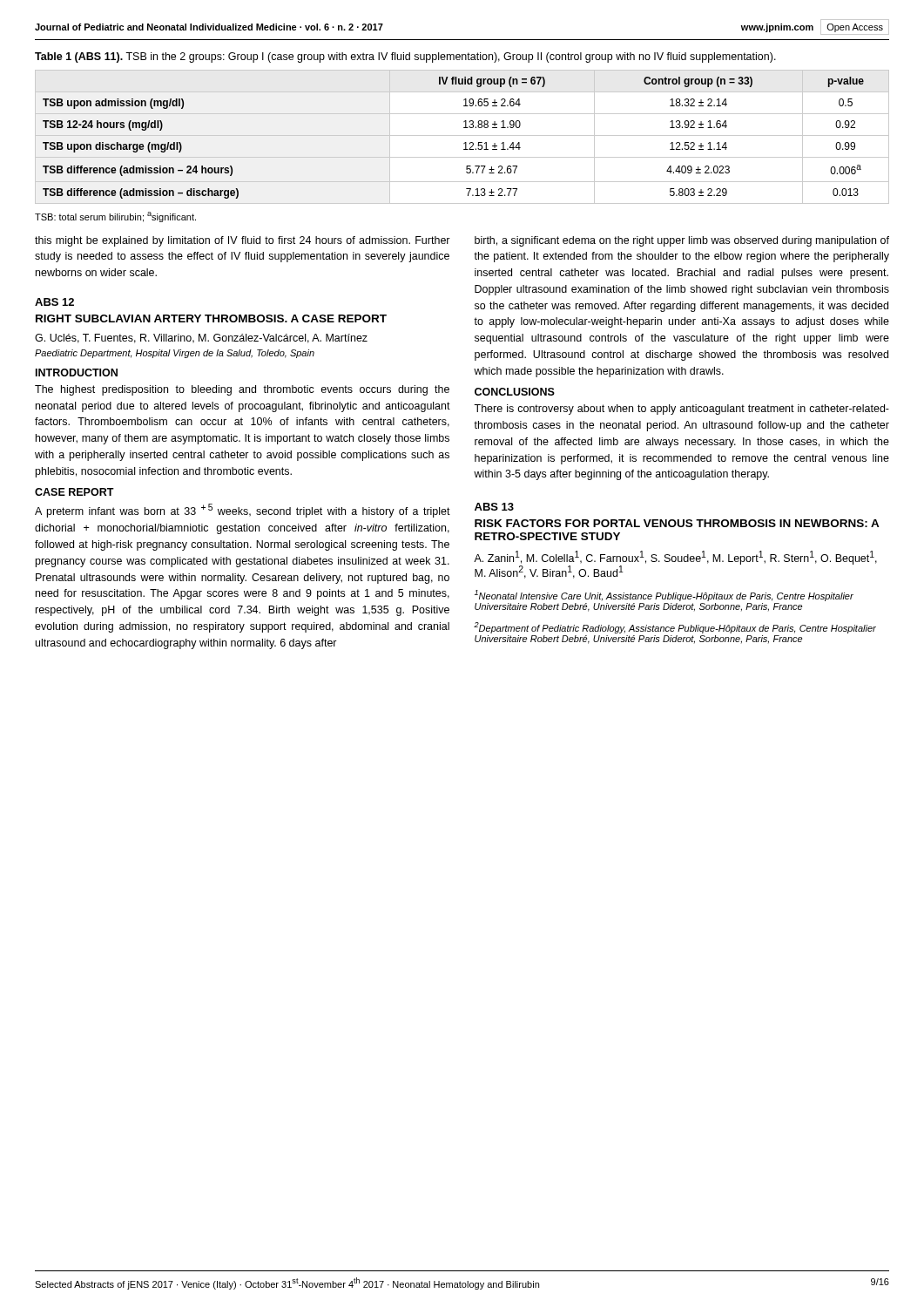This screenshot has height=1307, width=924.
Task: Find the region starting "G. Uclés, T. Fuentes, R. Villarino,"
Action: (201, 338)
